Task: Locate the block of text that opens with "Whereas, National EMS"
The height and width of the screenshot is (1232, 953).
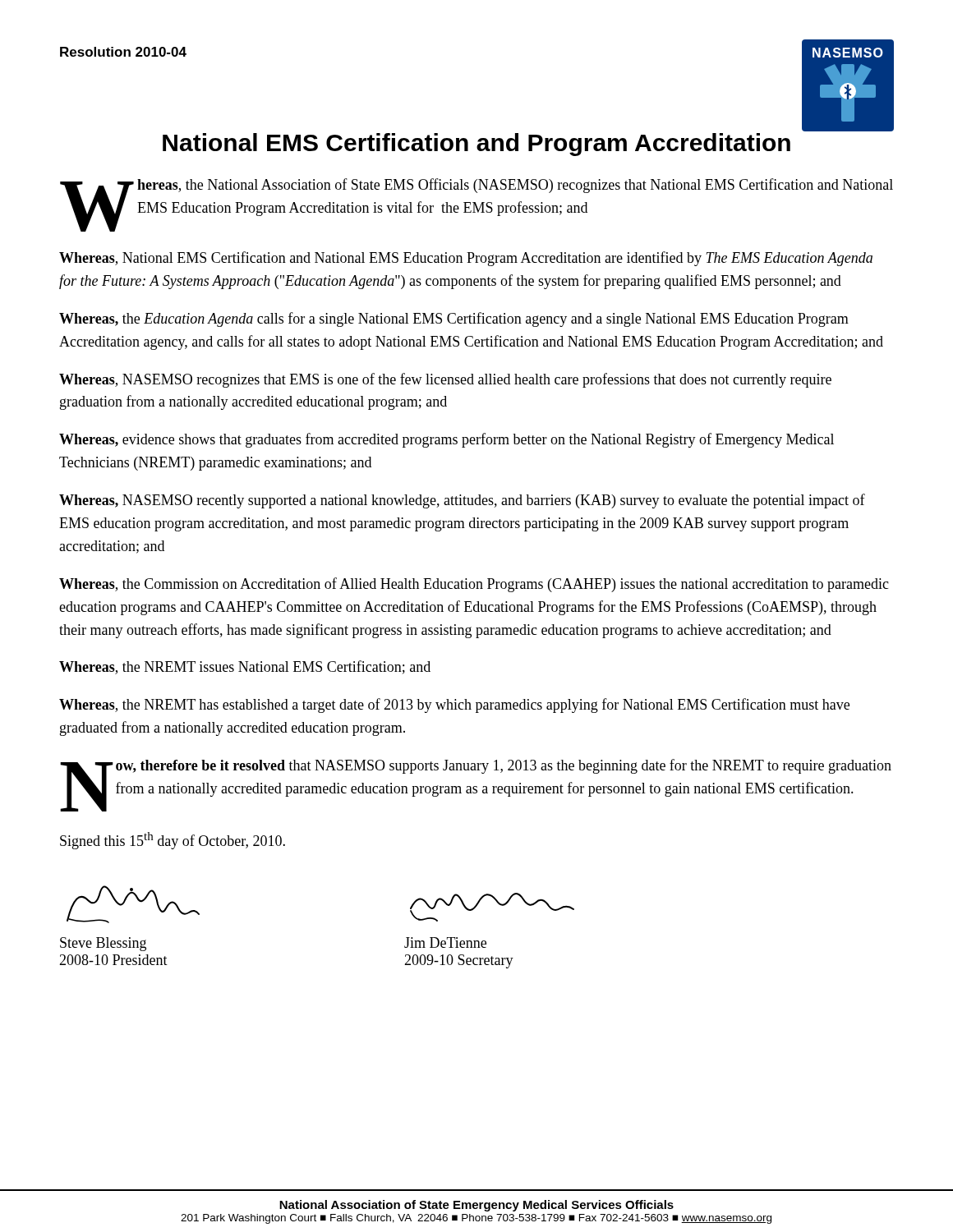Action: click(x=466, y=269)
